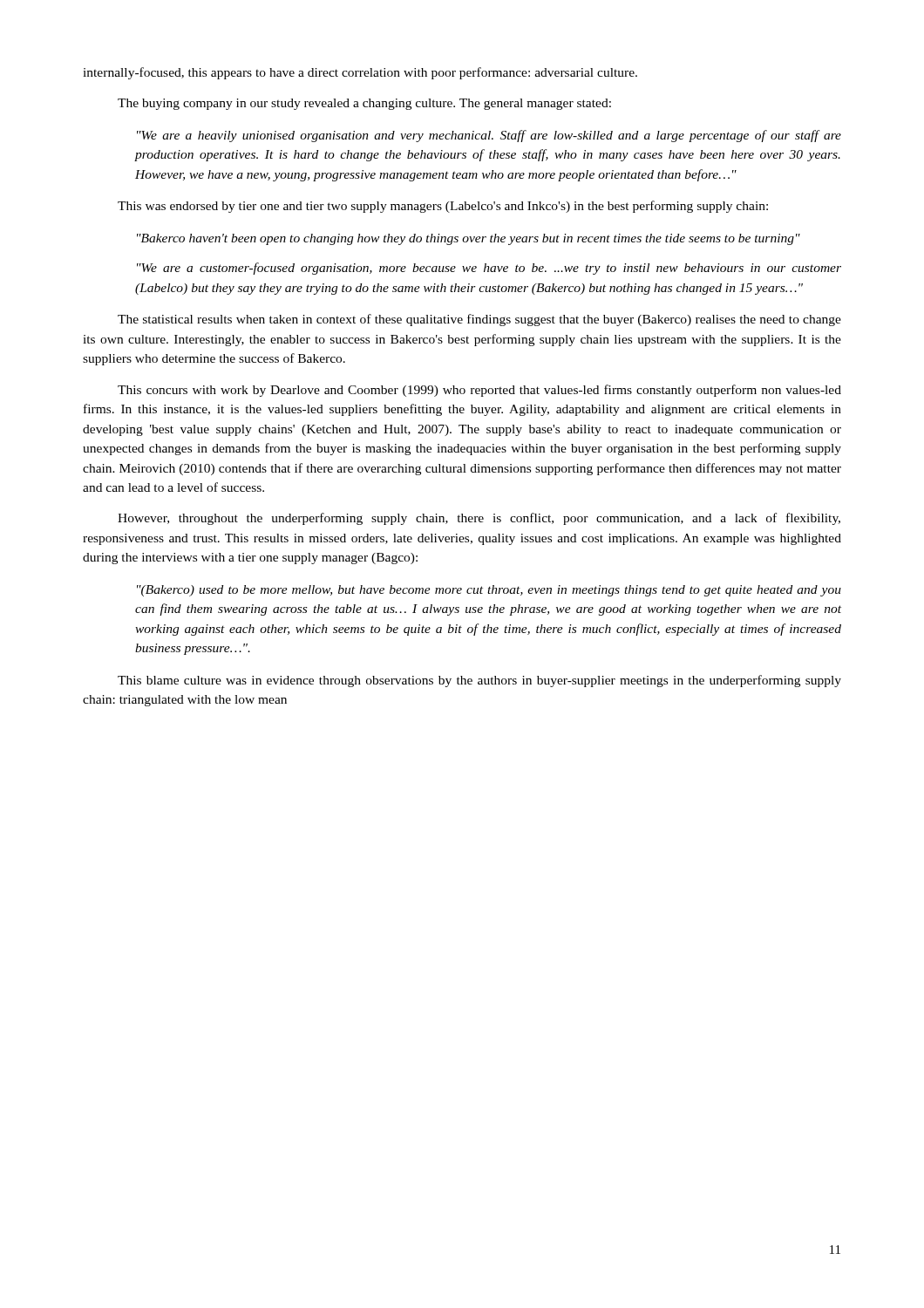
Task: Click the passage that begins "This was endorsed by"
Action: [443, 206]
